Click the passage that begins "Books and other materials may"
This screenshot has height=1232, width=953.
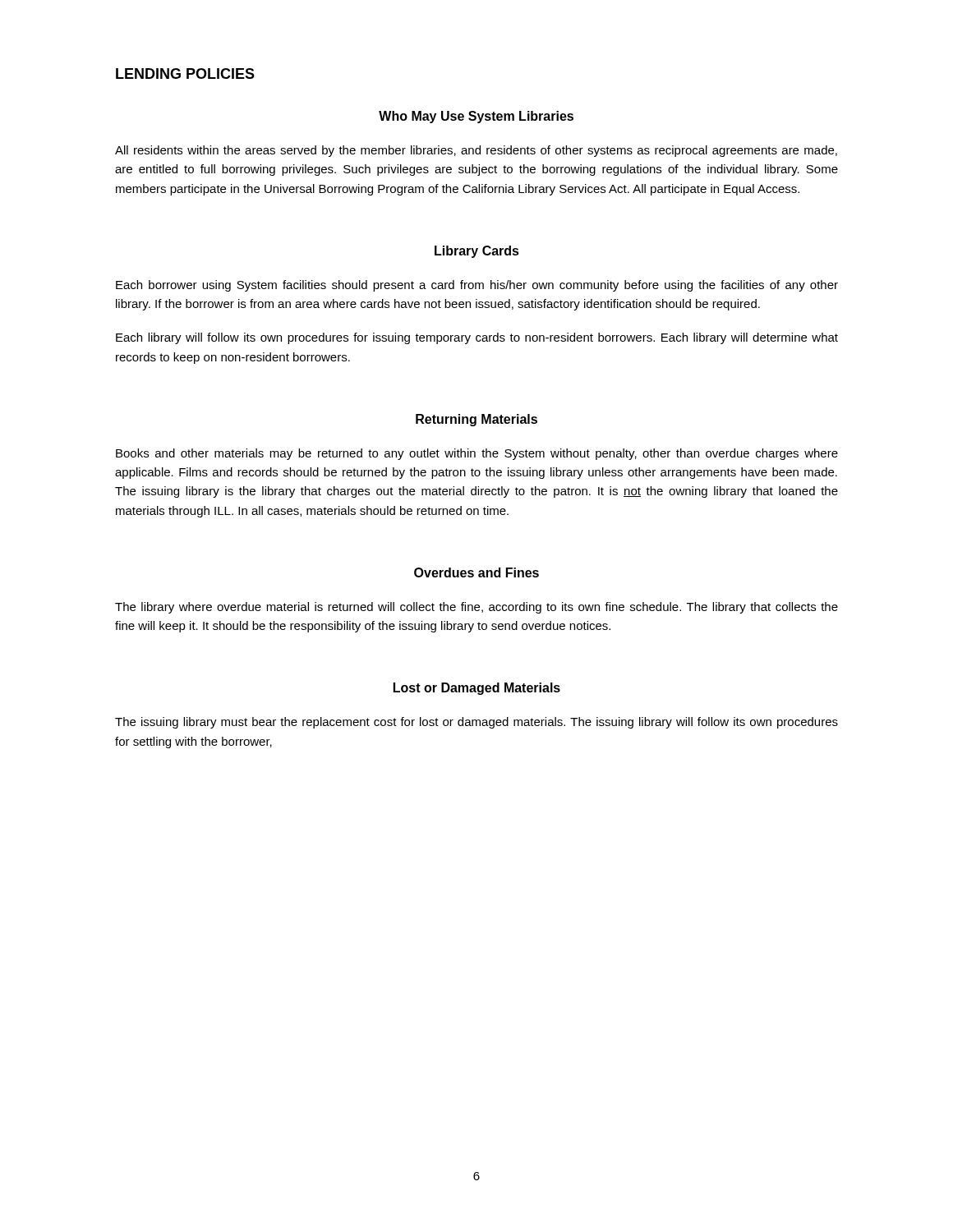tap(476, 481)
